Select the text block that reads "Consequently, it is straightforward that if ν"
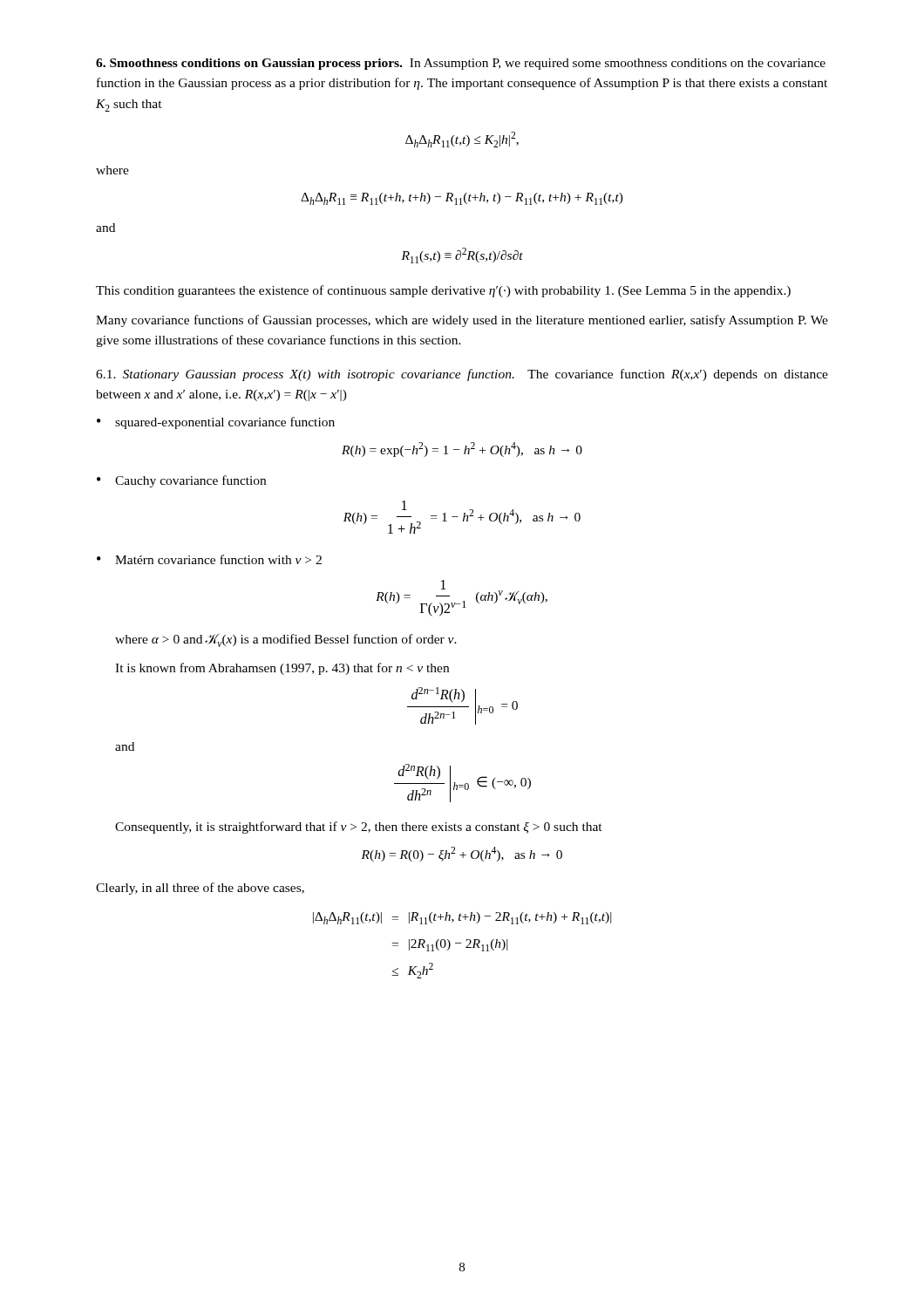 (x=359, y=826)
